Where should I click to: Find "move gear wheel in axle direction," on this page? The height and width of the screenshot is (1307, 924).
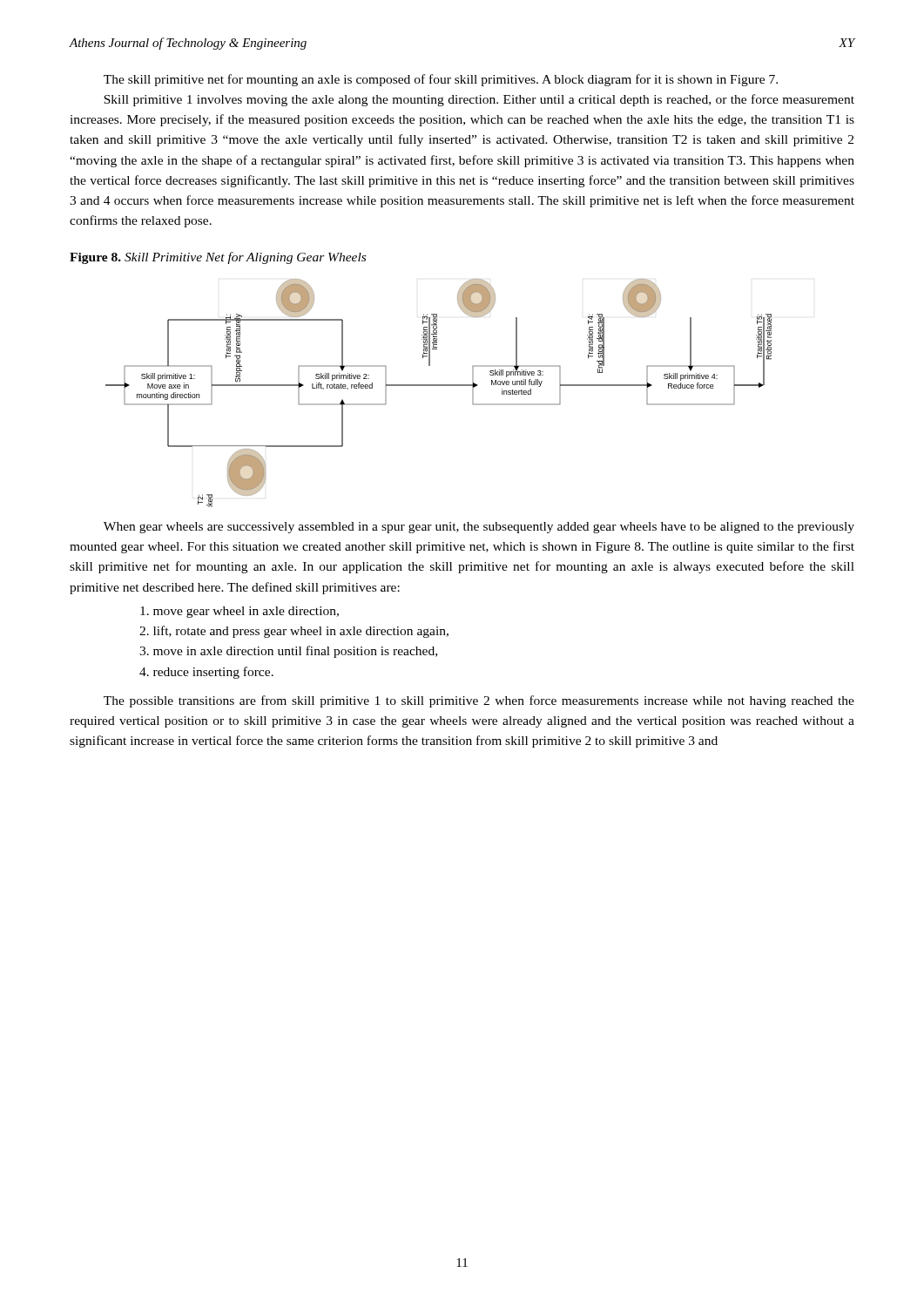click(x=239, y=610)
